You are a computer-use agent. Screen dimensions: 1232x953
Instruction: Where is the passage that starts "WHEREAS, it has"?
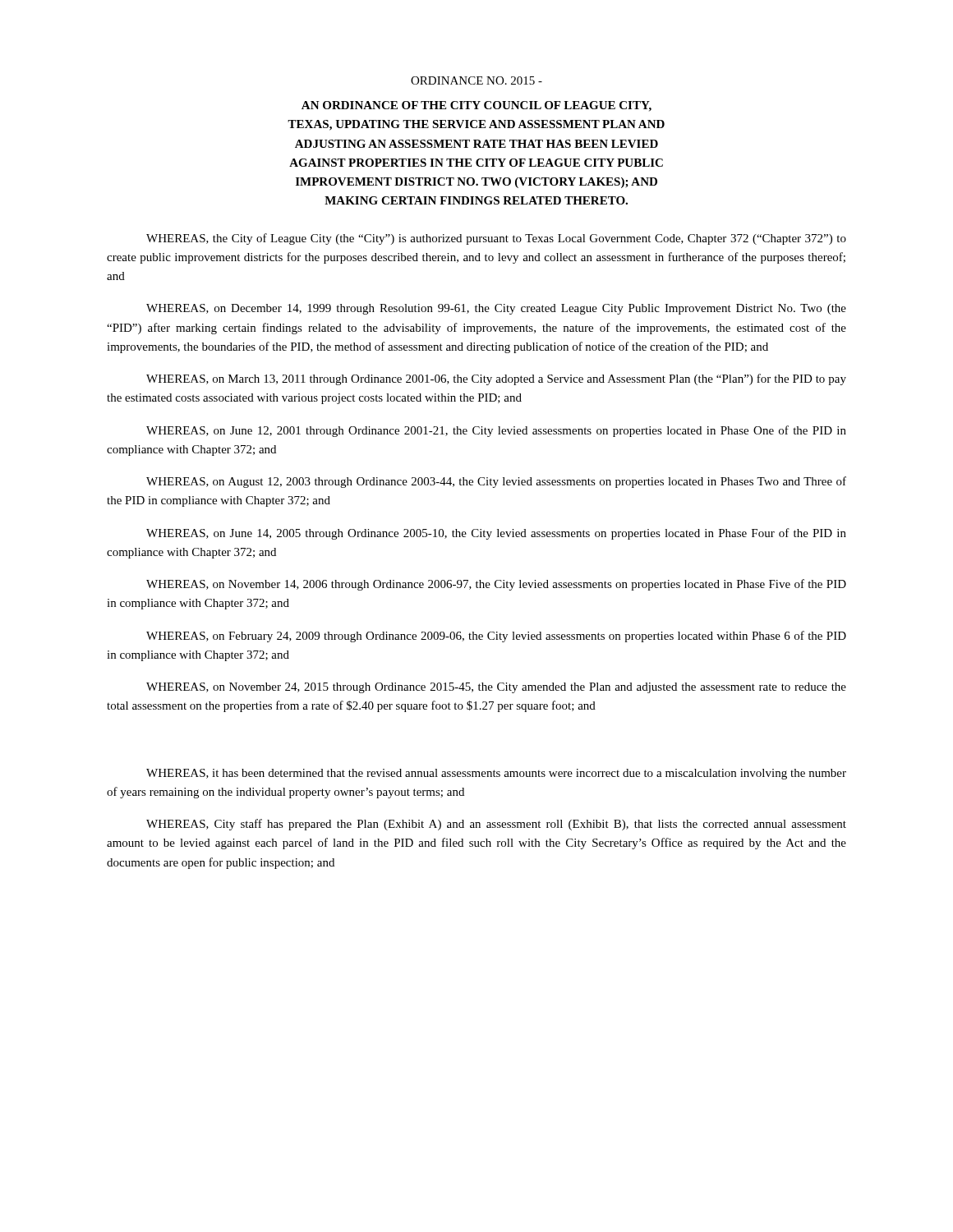476,782
